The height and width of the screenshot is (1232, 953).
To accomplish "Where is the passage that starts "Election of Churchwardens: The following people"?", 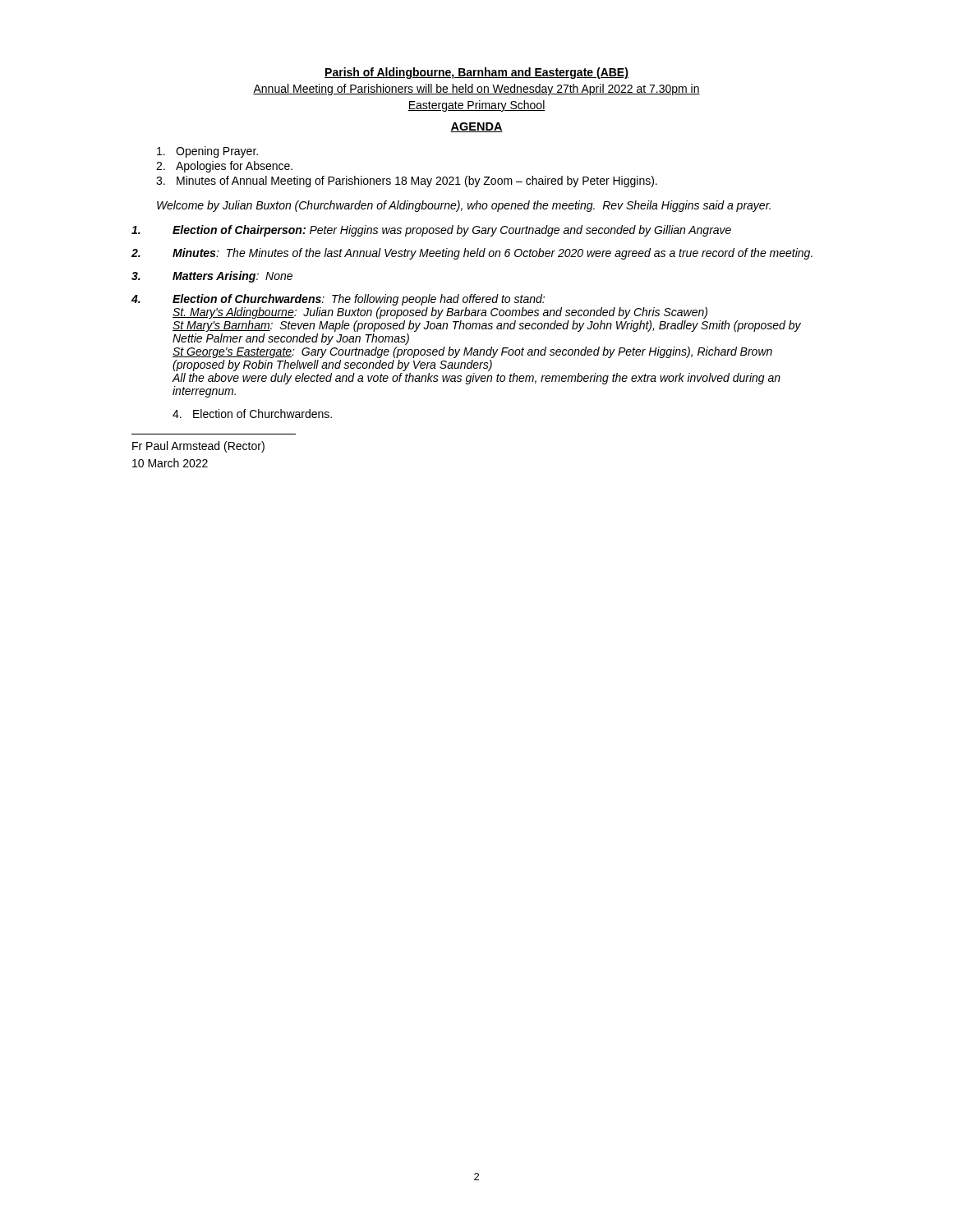I will [476, 345].
